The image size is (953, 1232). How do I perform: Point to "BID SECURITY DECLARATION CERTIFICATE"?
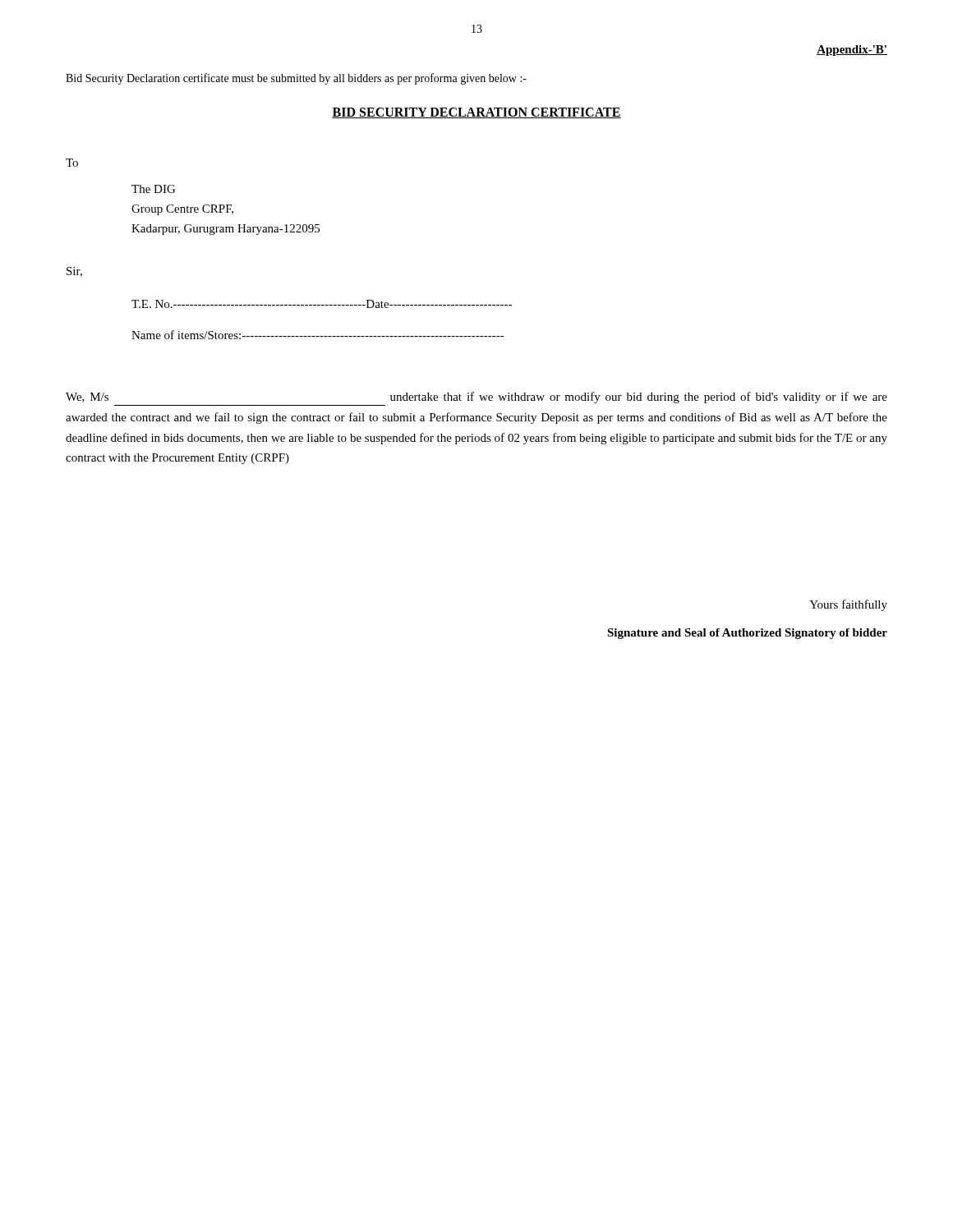476,112
